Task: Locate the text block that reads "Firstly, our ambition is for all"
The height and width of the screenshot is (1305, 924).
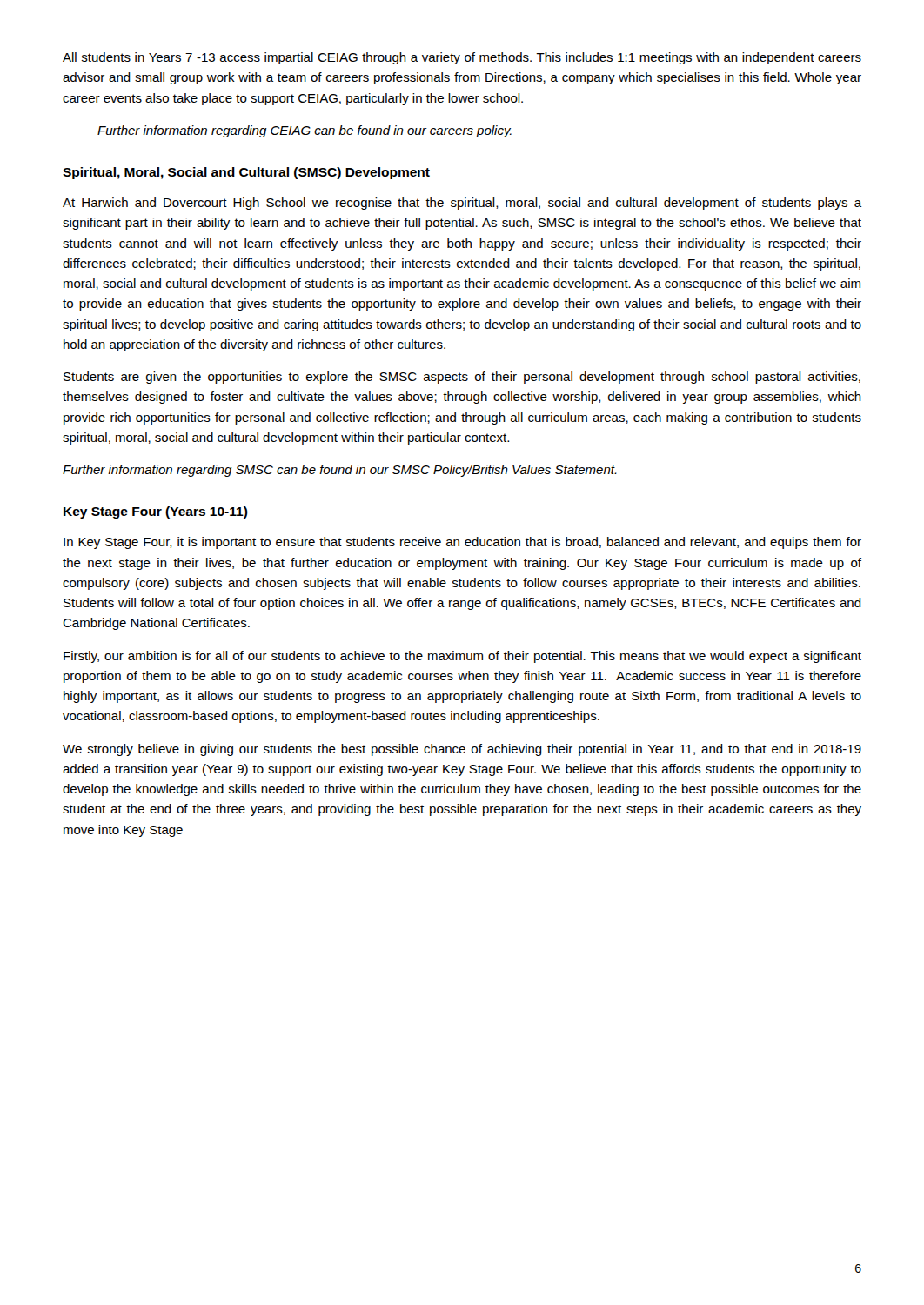Action: 462,685
